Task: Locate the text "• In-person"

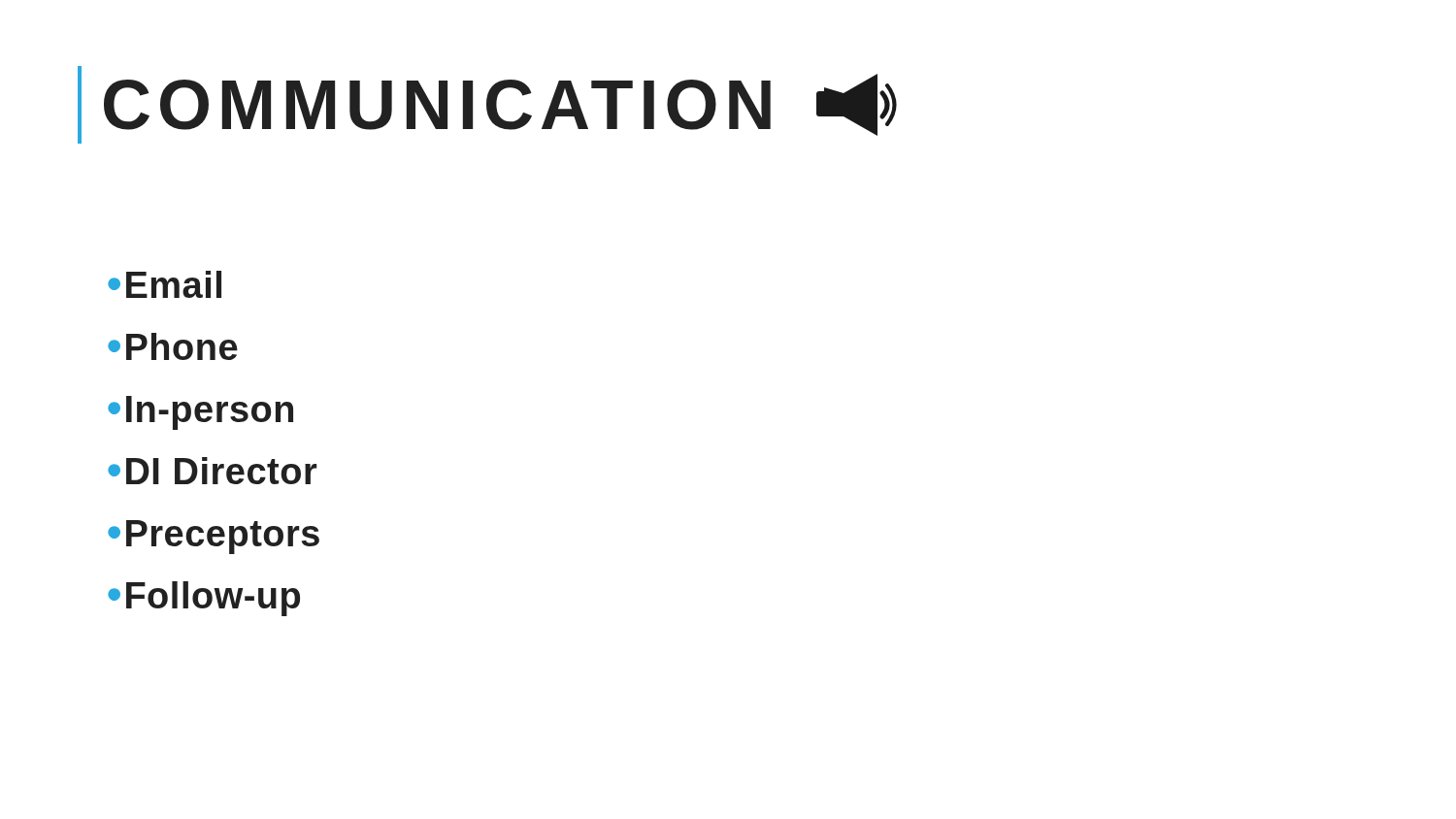Action: click(201, 409)
